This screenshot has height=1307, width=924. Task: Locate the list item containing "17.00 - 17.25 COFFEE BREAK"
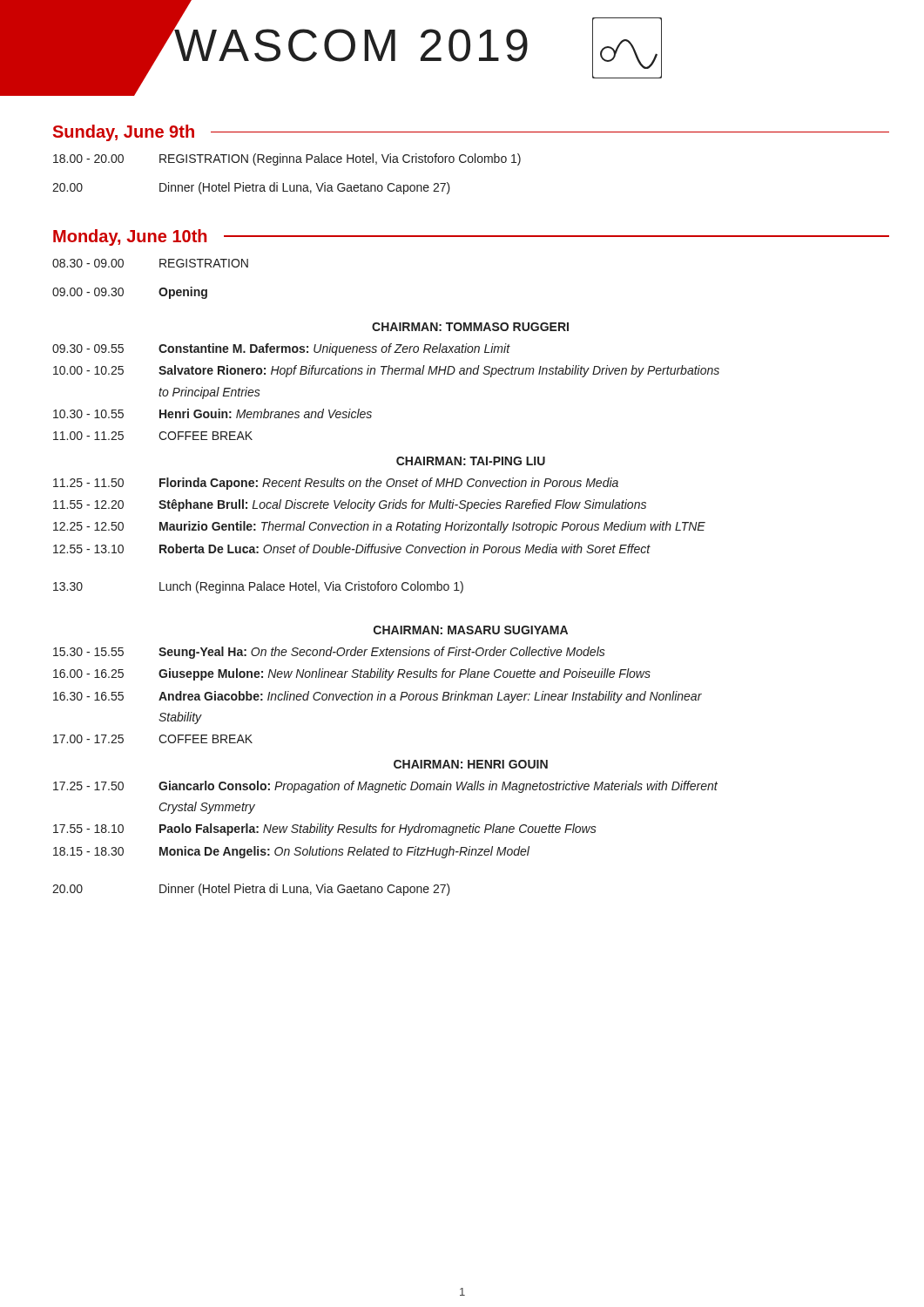click(x=81, y=738)
